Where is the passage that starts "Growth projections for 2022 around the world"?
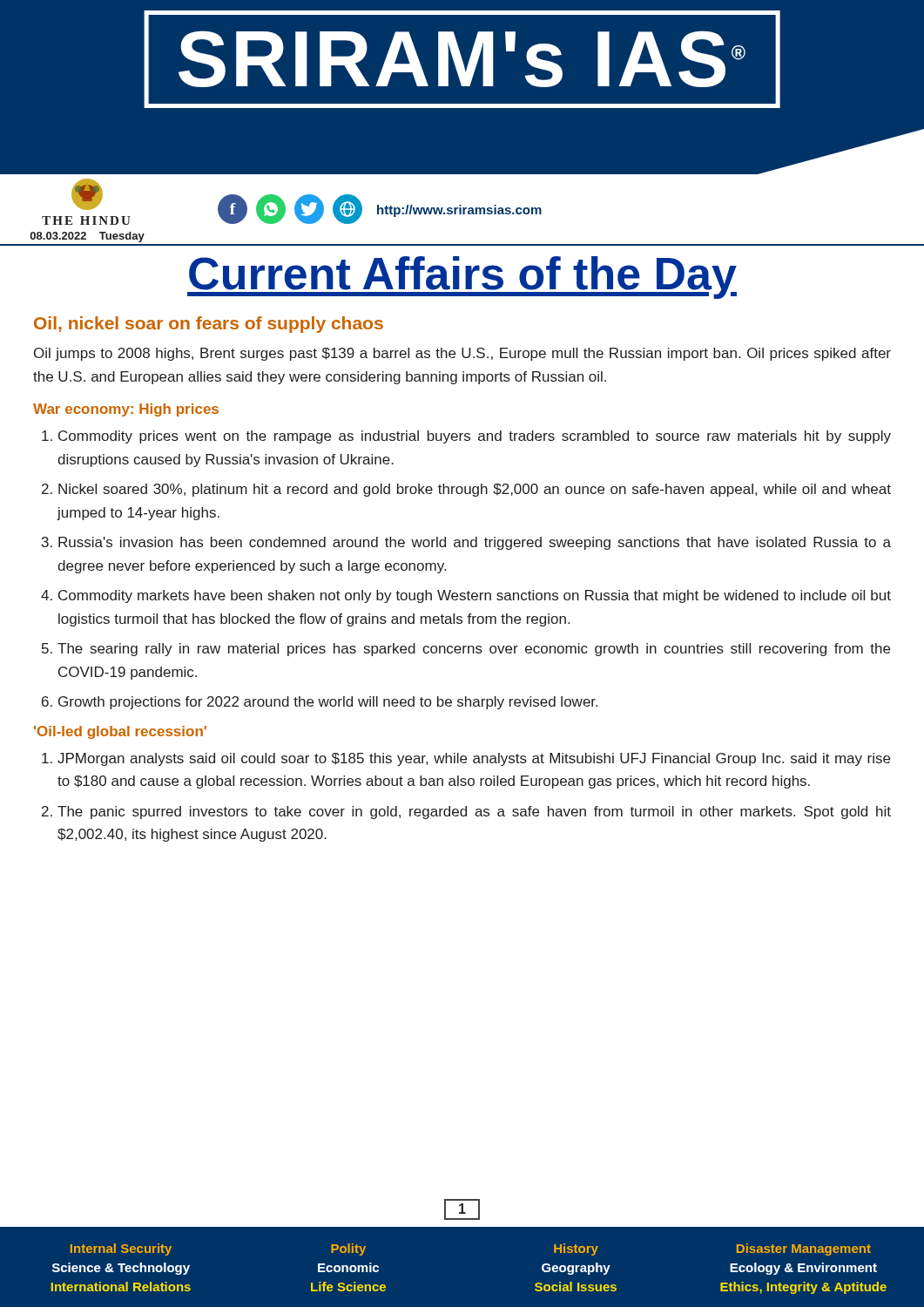 (328, 702)
